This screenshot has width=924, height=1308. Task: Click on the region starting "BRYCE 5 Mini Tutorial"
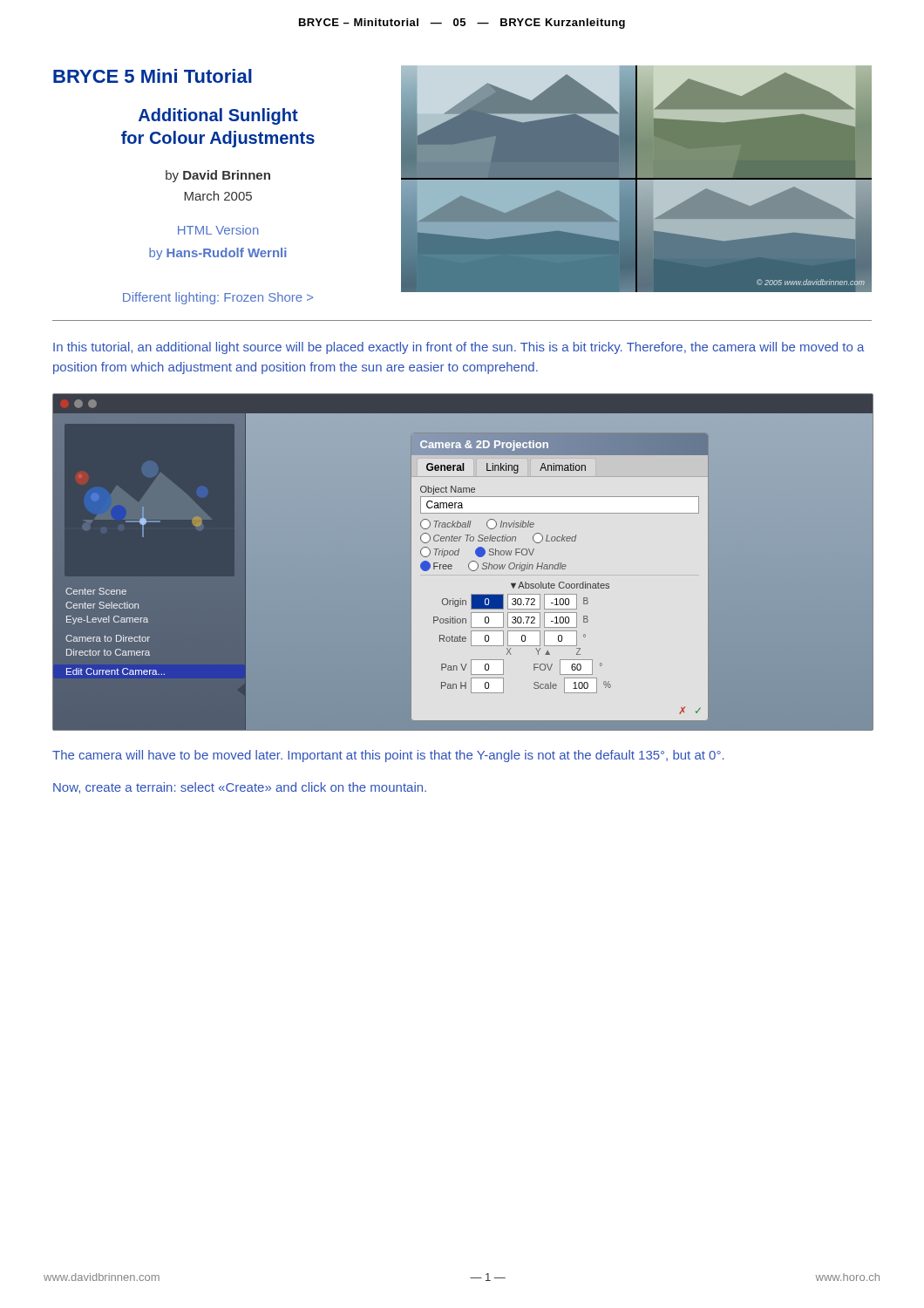[x=152, y=76]
